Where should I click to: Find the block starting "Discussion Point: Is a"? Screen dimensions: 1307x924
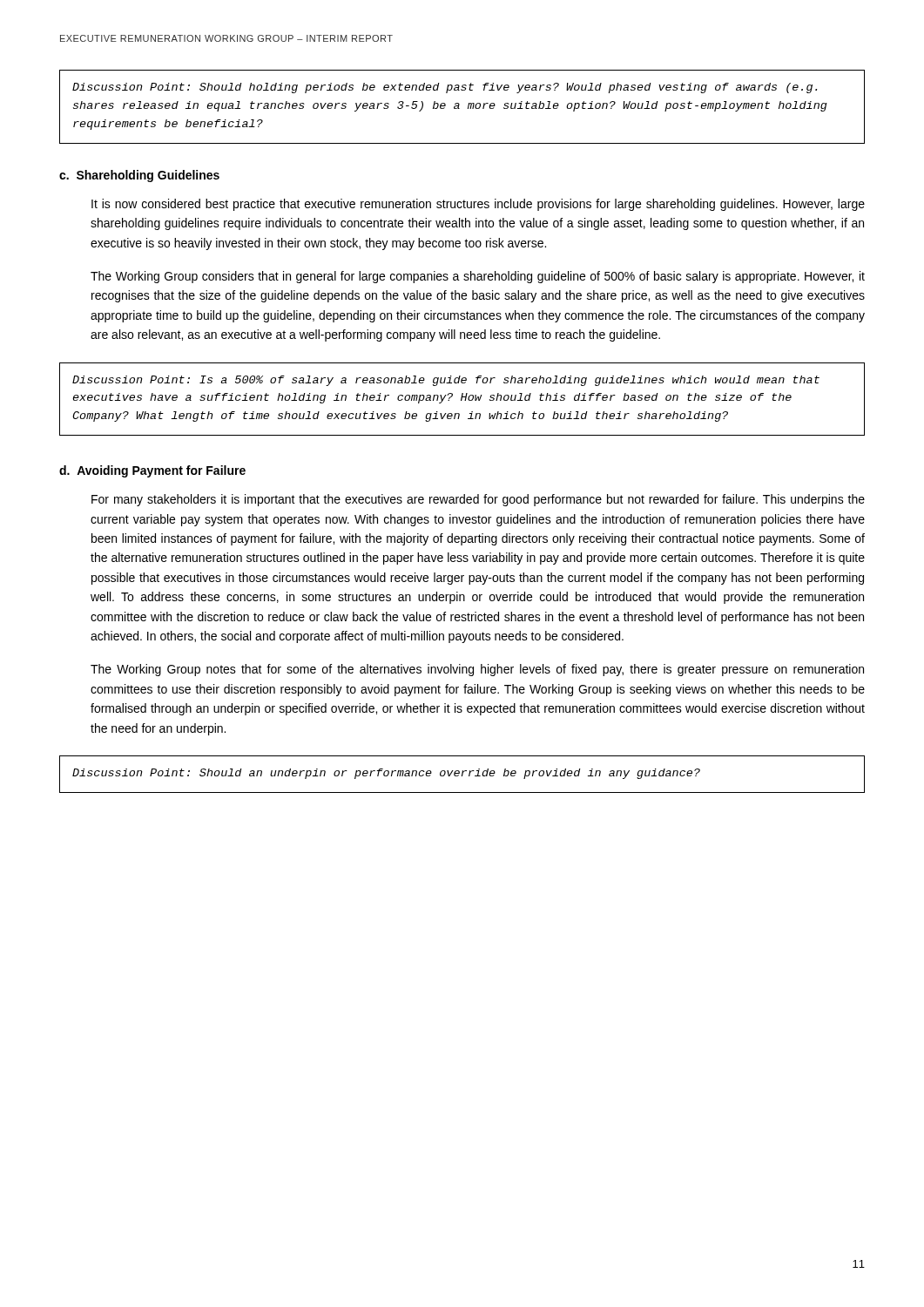[462, 399]
